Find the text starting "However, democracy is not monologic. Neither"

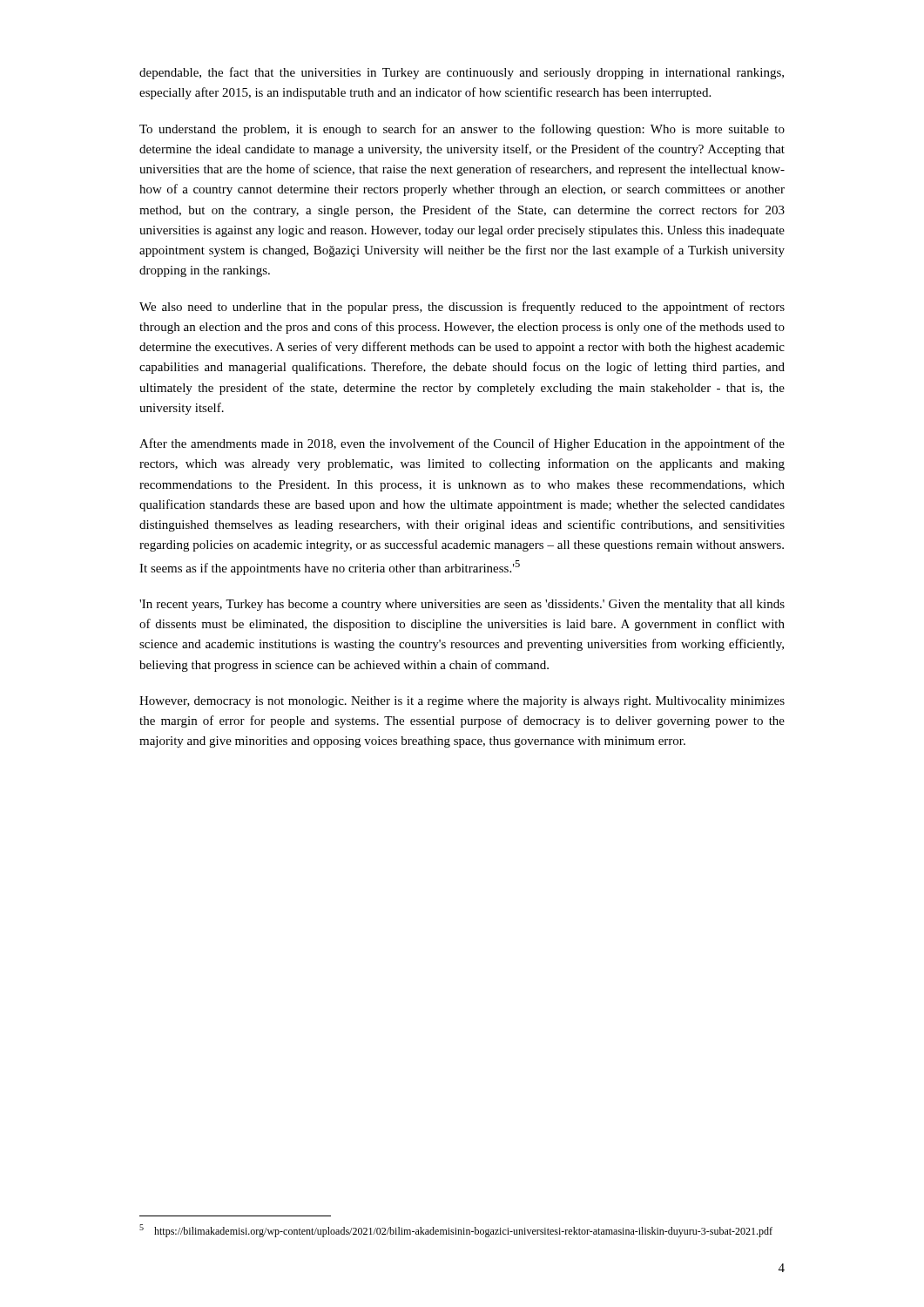[x=462, y=721]
